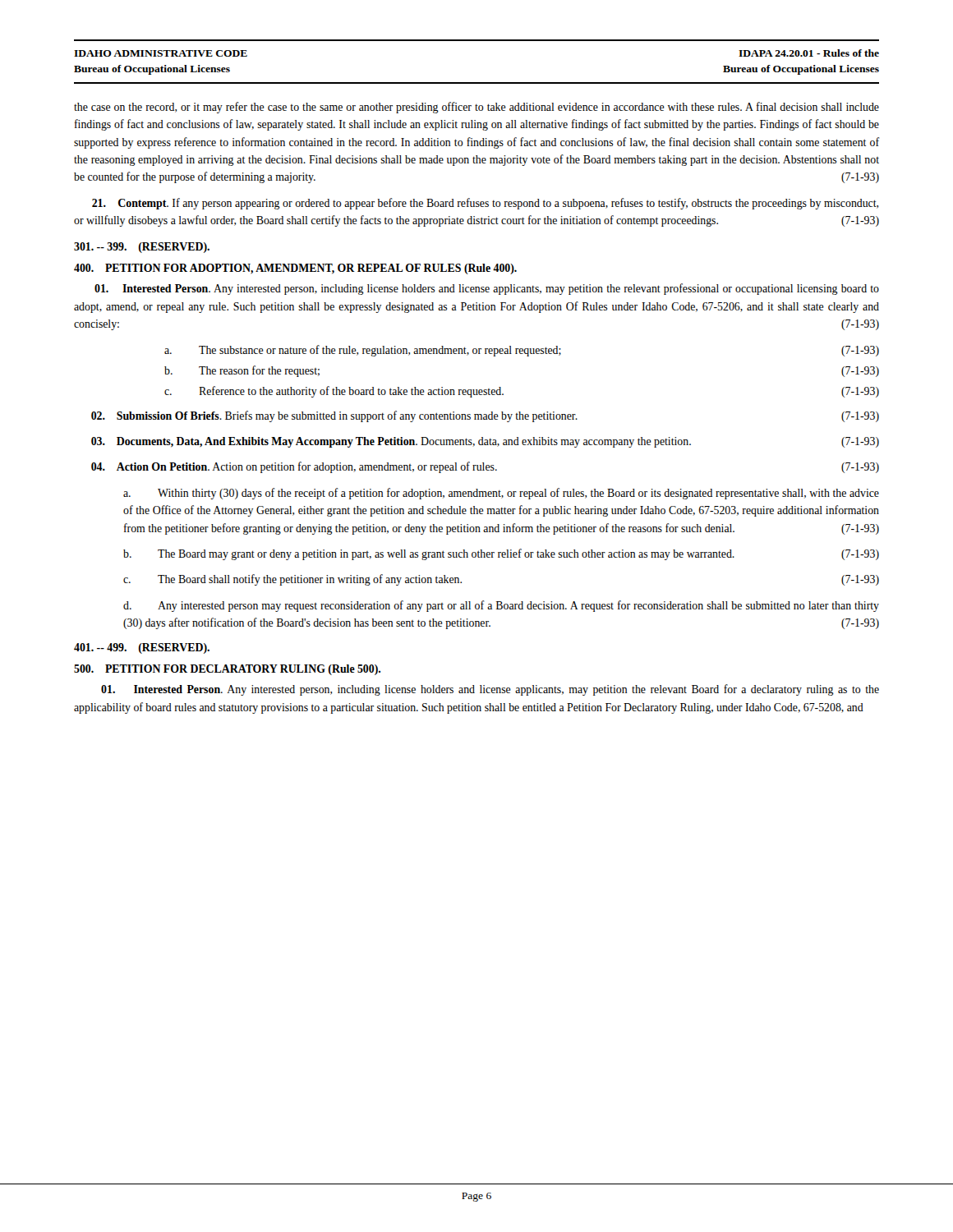The width and height of the screenshot is (953, 1232).
Task: Point to the block beginning "c. Reference to the"
Action: (x=361, y=392)
